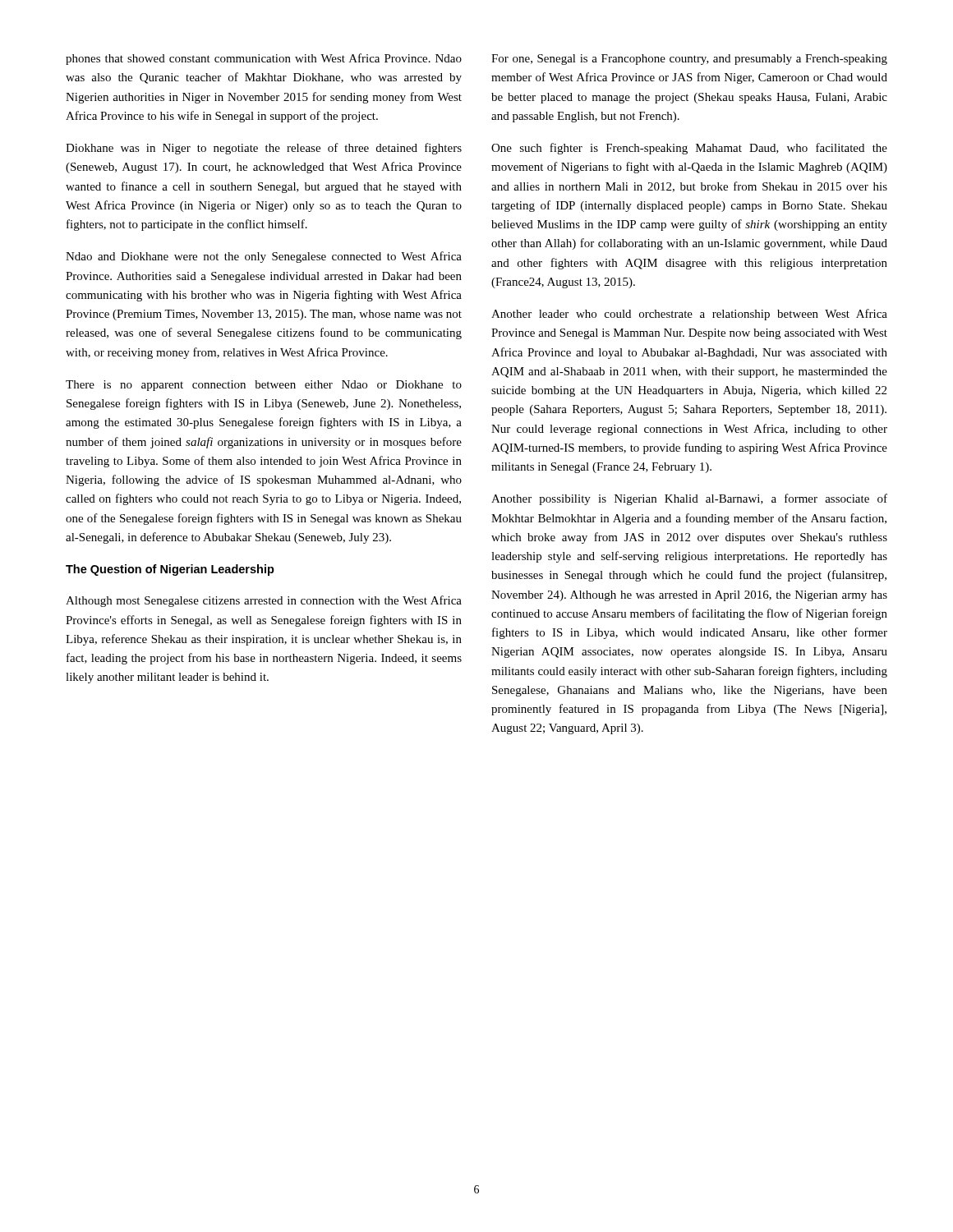Point to the element starting "For one, Senegal"

[x=689, y=87]
